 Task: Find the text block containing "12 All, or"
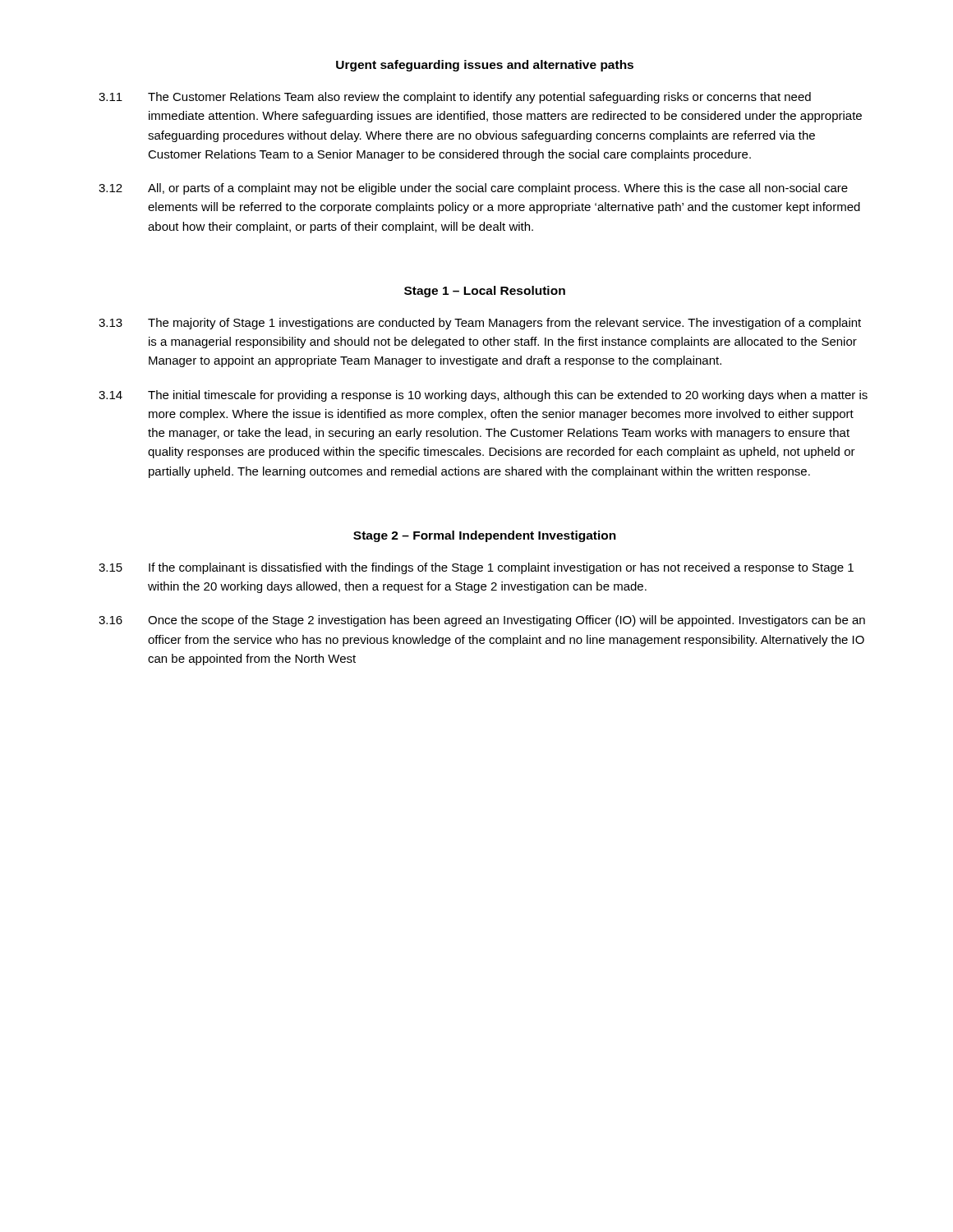[x=485, y=207]
